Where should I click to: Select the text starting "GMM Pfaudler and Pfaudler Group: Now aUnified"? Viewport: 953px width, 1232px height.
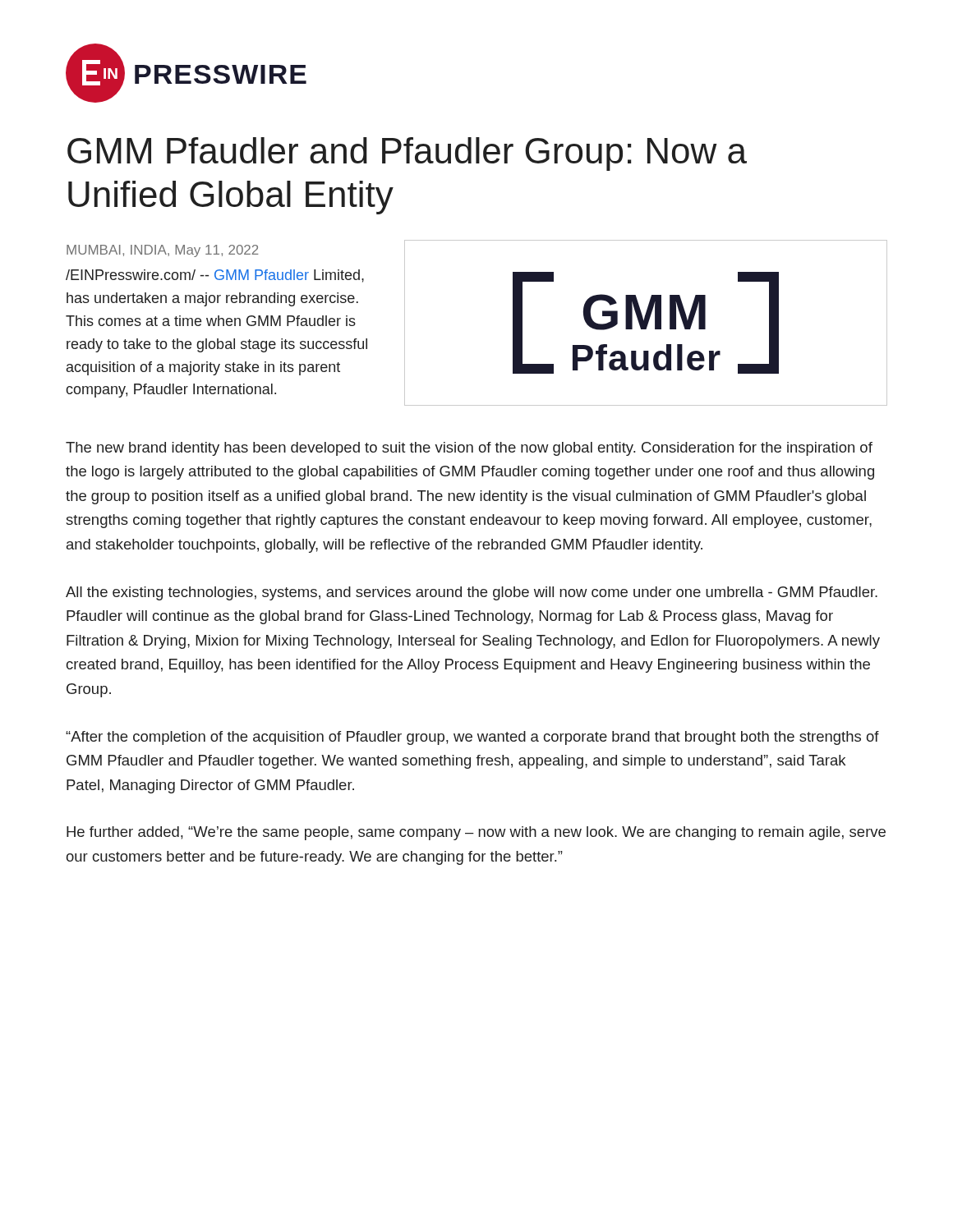point(476,173)
